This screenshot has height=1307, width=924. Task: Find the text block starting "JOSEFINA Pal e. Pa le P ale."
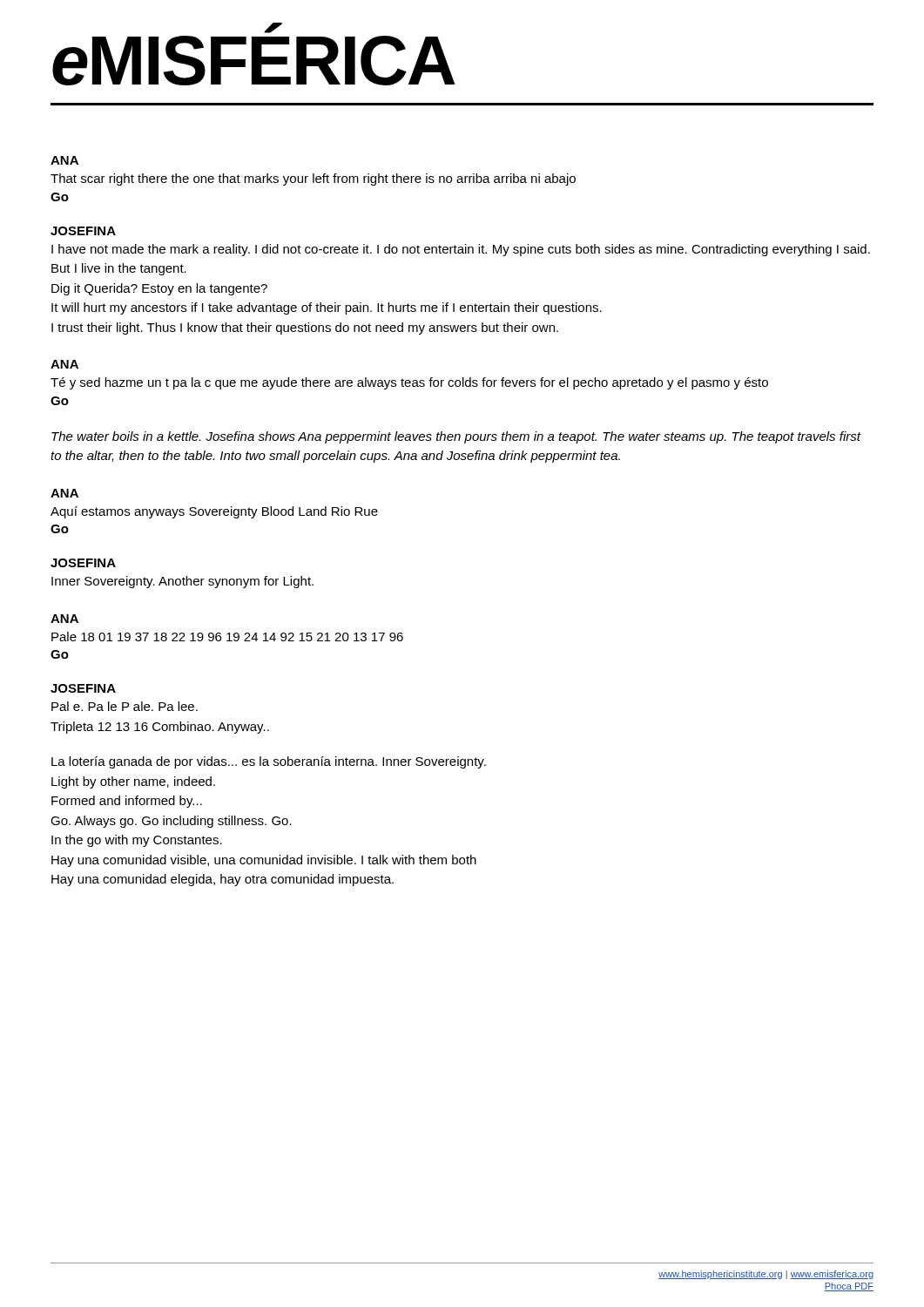83,688
